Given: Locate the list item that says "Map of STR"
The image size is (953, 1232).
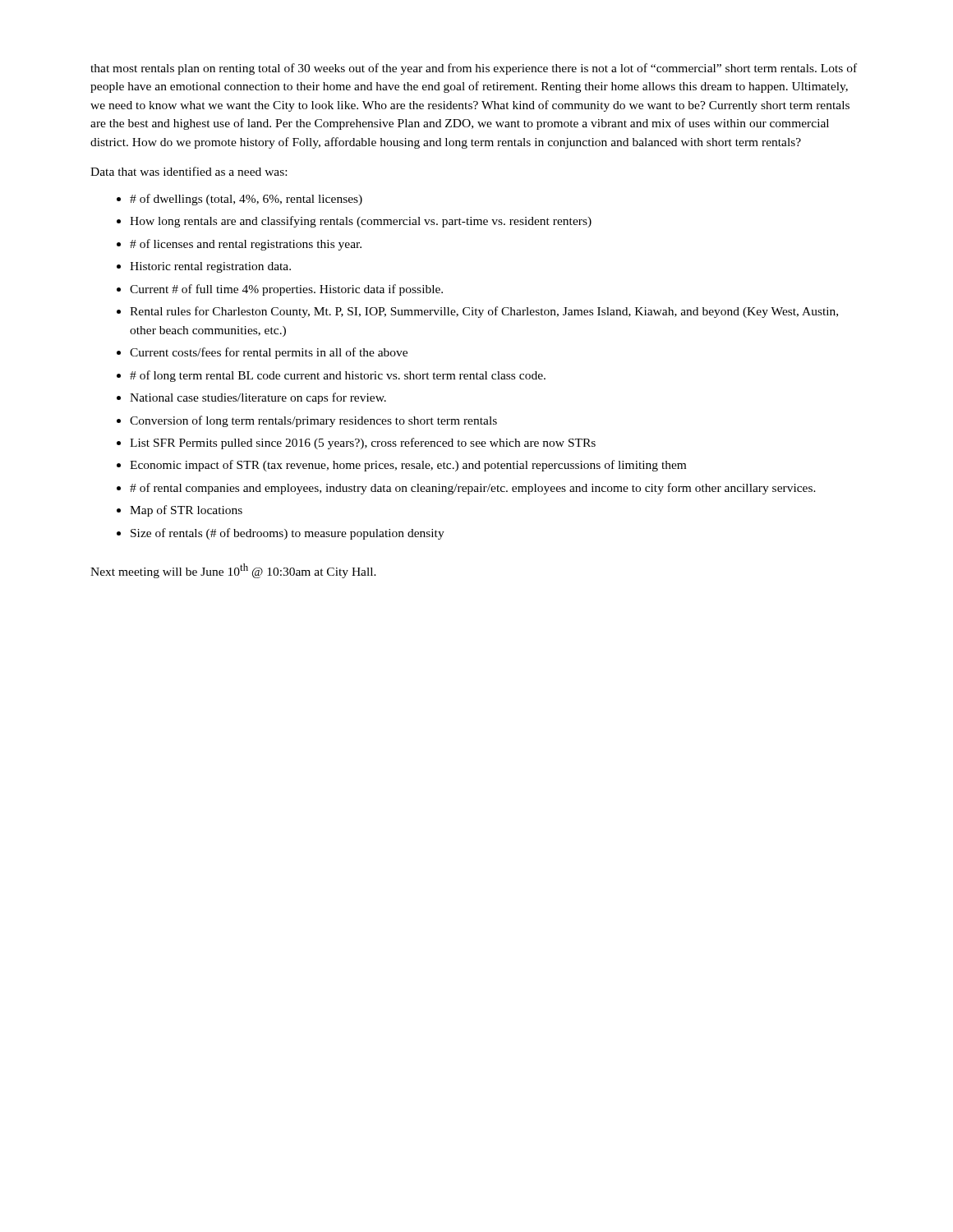Looking at the screenshot, I should 186,510.
